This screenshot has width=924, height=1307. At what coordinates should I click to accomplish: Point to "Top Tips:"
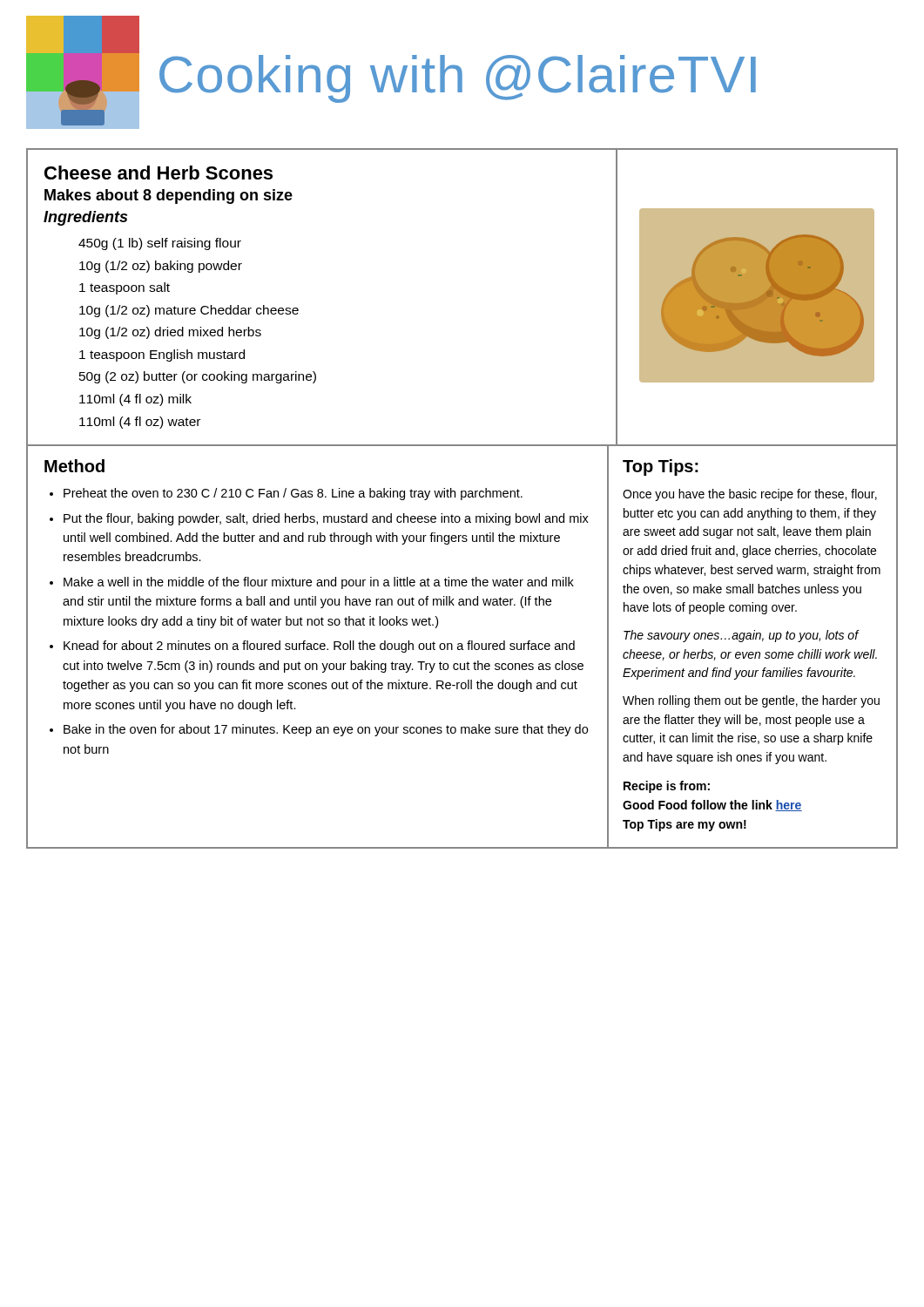(x=661, y=466)
